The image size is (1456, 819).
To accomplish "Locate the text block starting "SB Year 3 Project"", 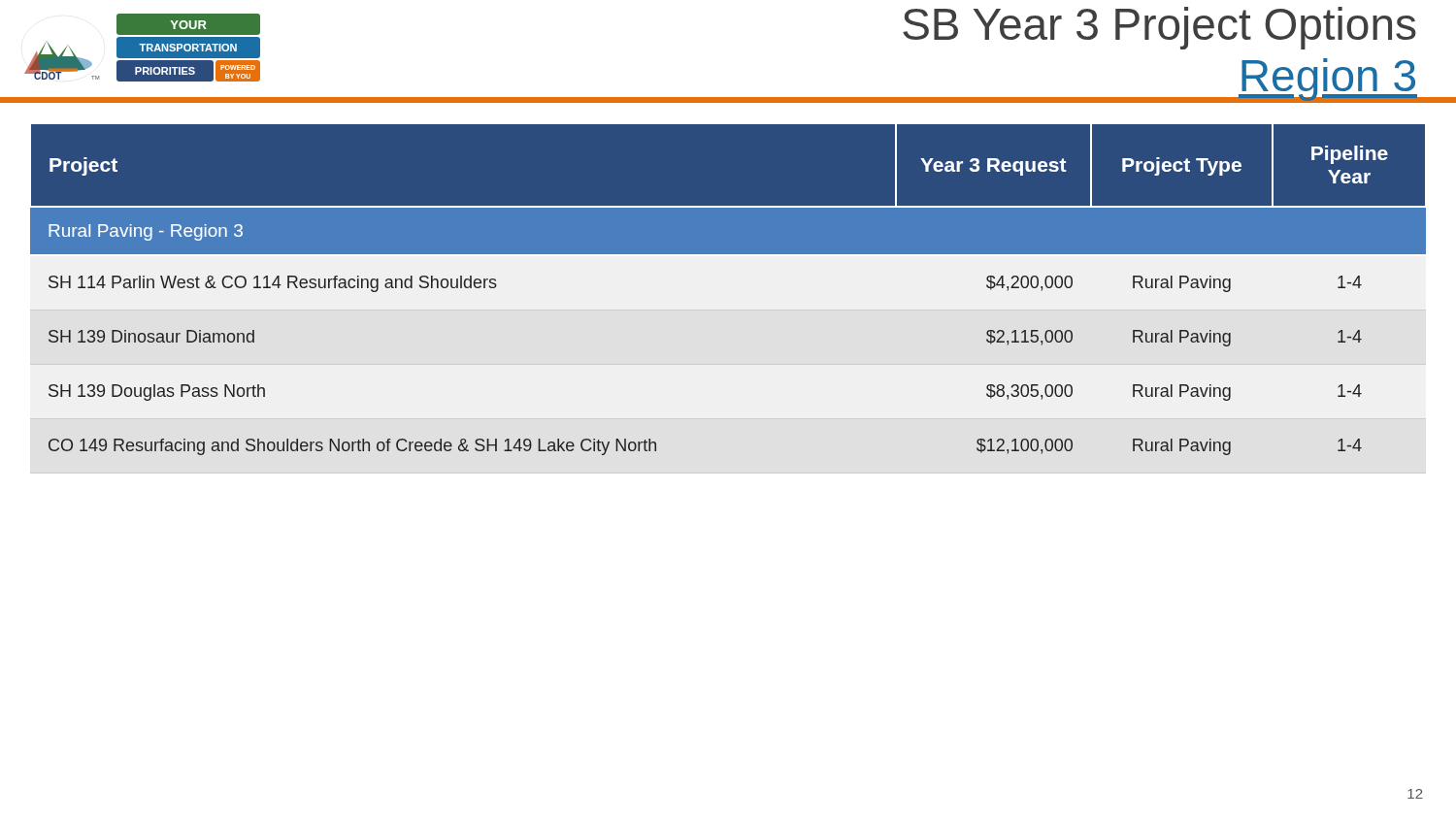I will coord(1159,28).
